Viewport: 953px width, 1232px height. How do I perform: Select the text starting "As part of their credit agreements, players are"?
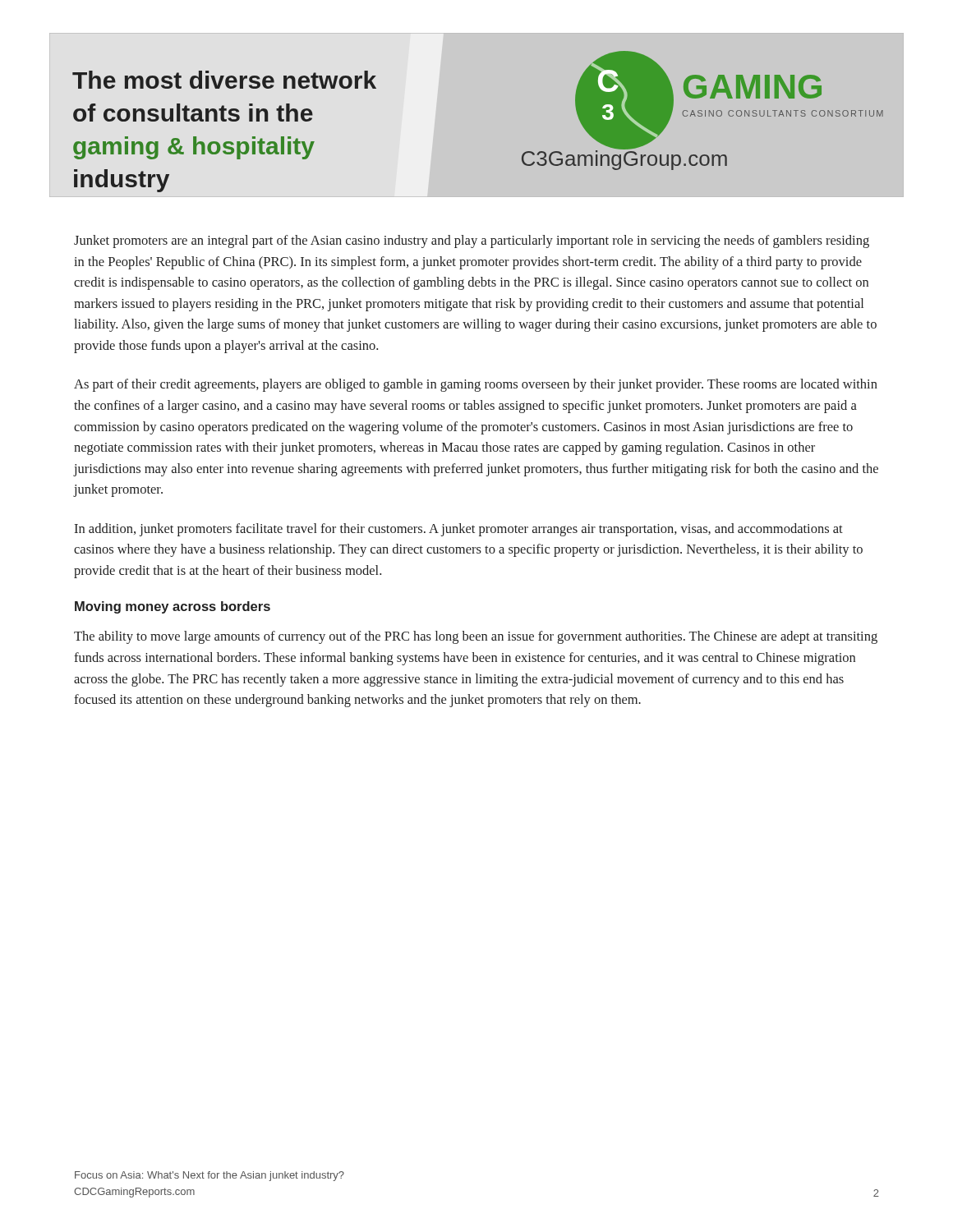click(x=476, y=437)
